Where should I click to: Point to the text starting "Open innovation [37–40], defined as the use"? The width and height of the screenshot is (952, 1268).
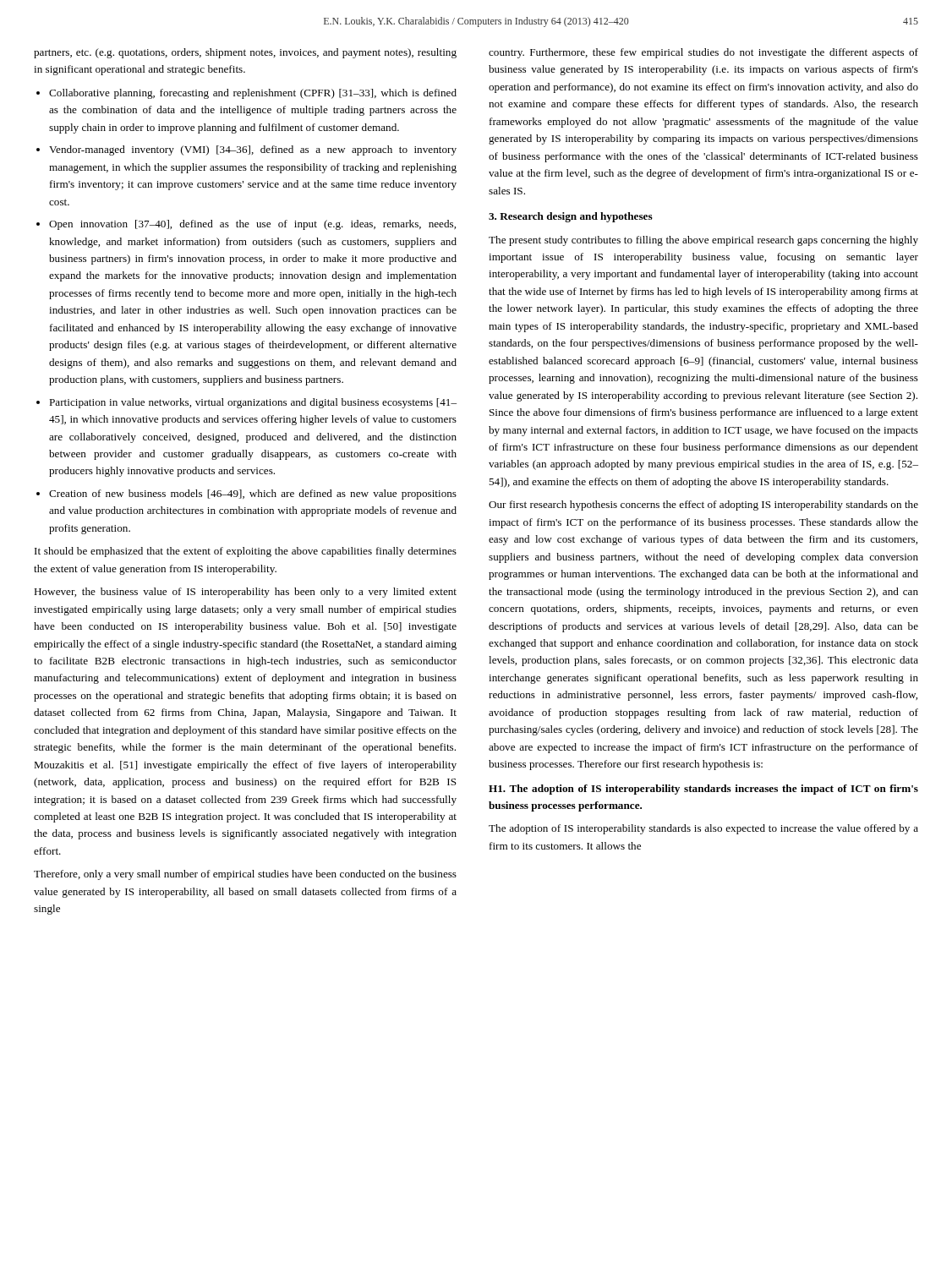253,301
